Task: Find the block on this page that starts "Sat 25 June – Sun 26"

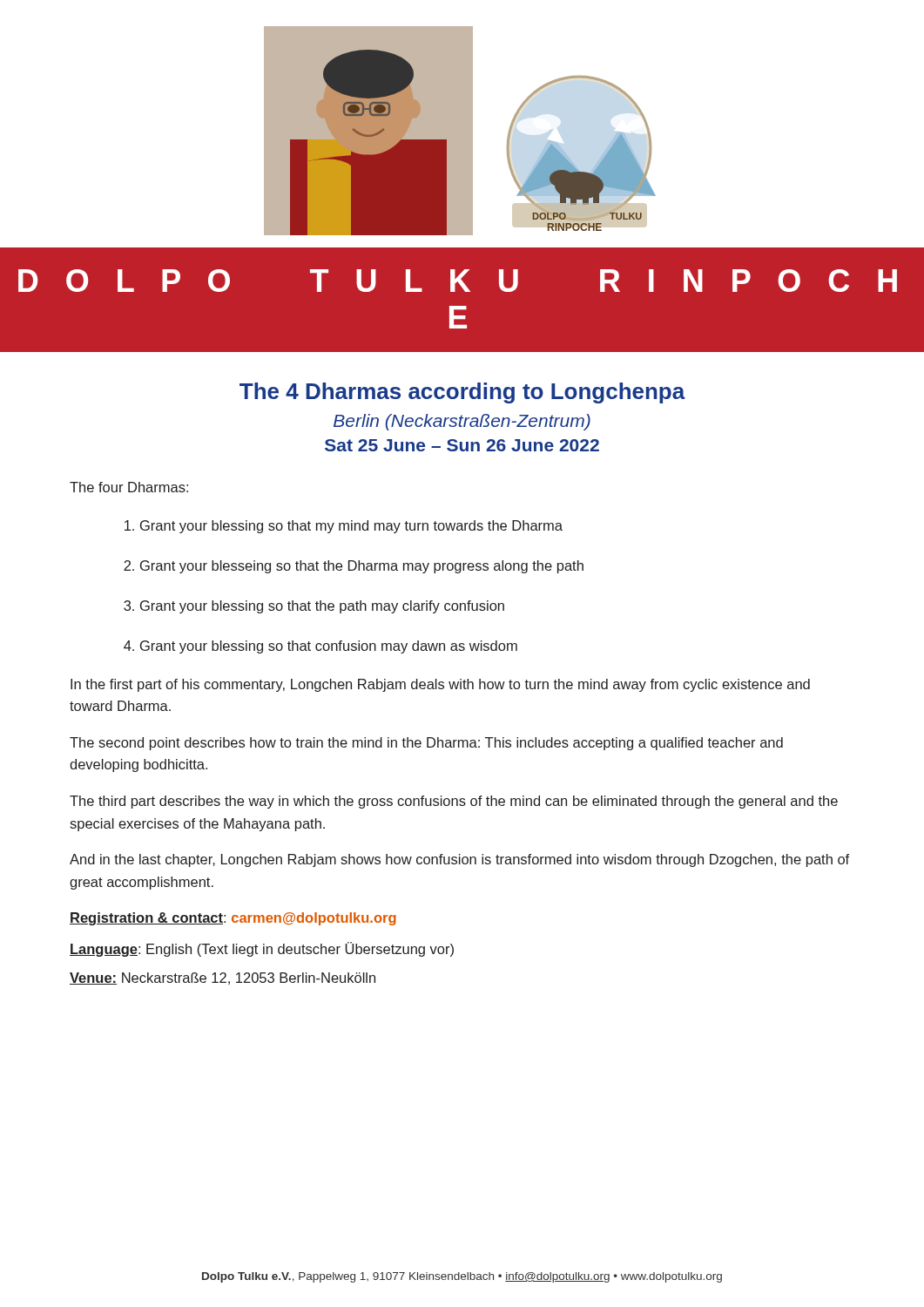Action: (462, 445)
